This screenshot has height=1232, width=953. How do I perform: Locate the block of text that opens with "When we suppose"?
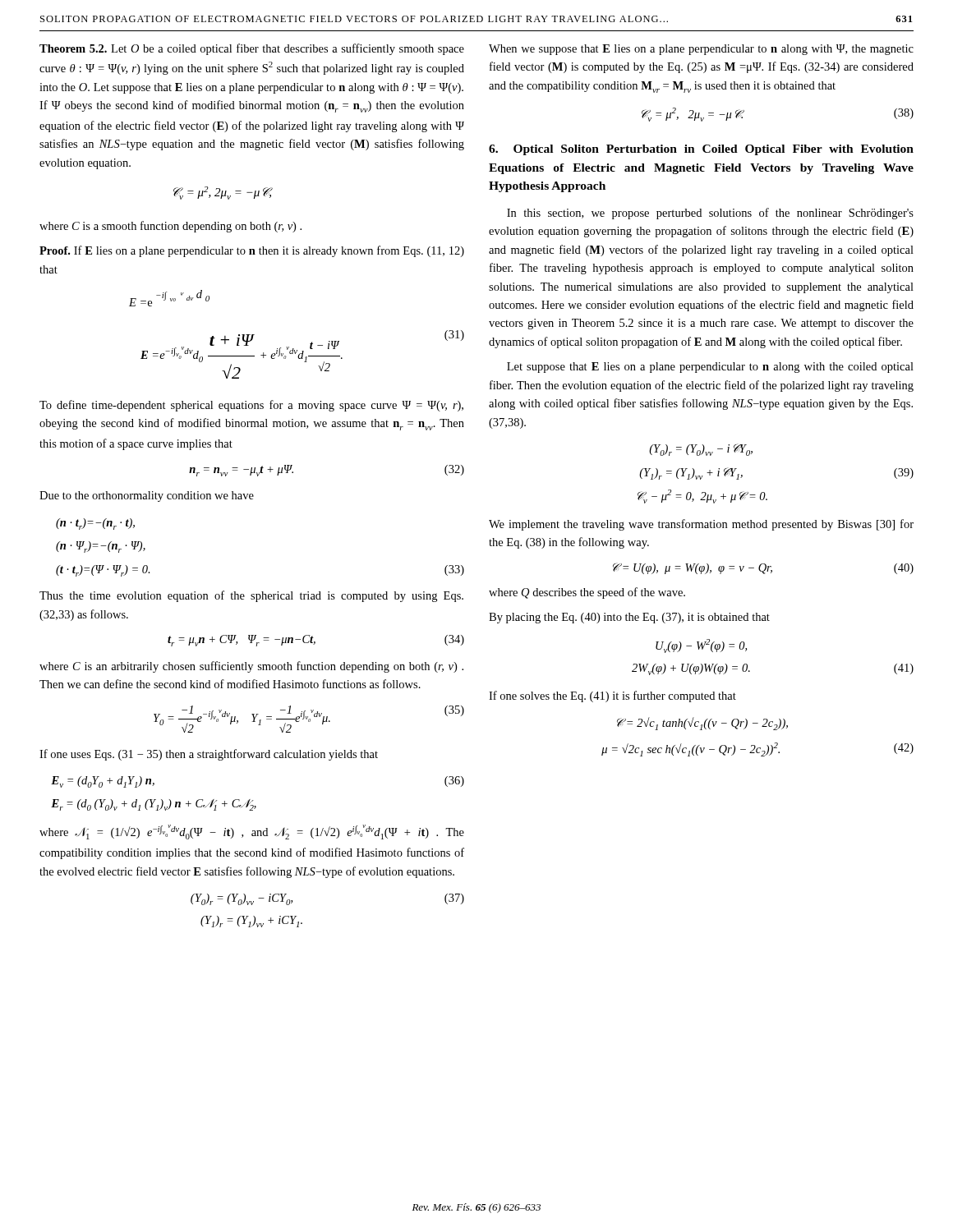tap(701, 68)
